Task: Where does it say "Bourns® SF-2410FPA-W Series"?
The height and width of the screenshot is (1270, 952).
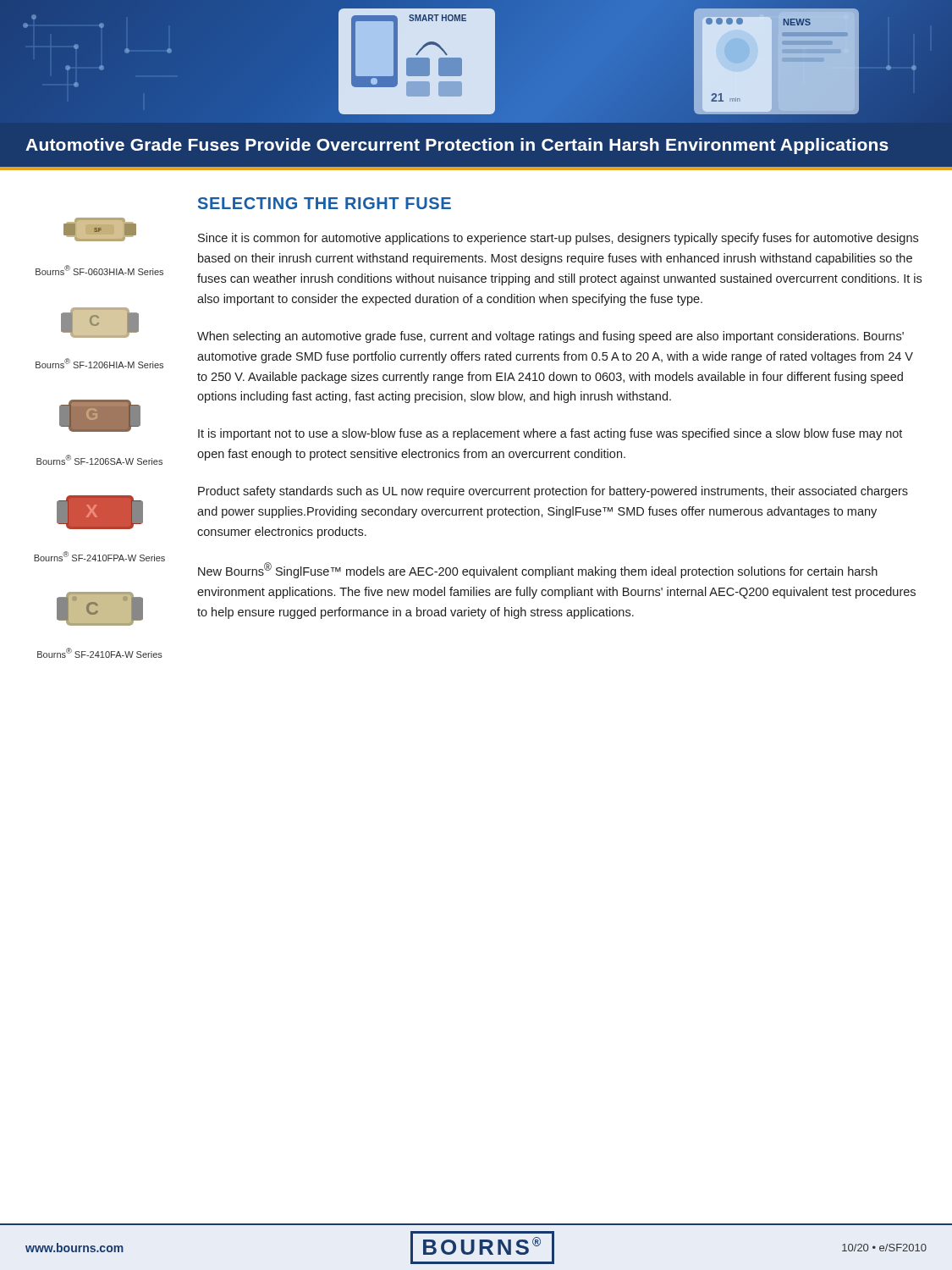Action: tap(99, 557)
